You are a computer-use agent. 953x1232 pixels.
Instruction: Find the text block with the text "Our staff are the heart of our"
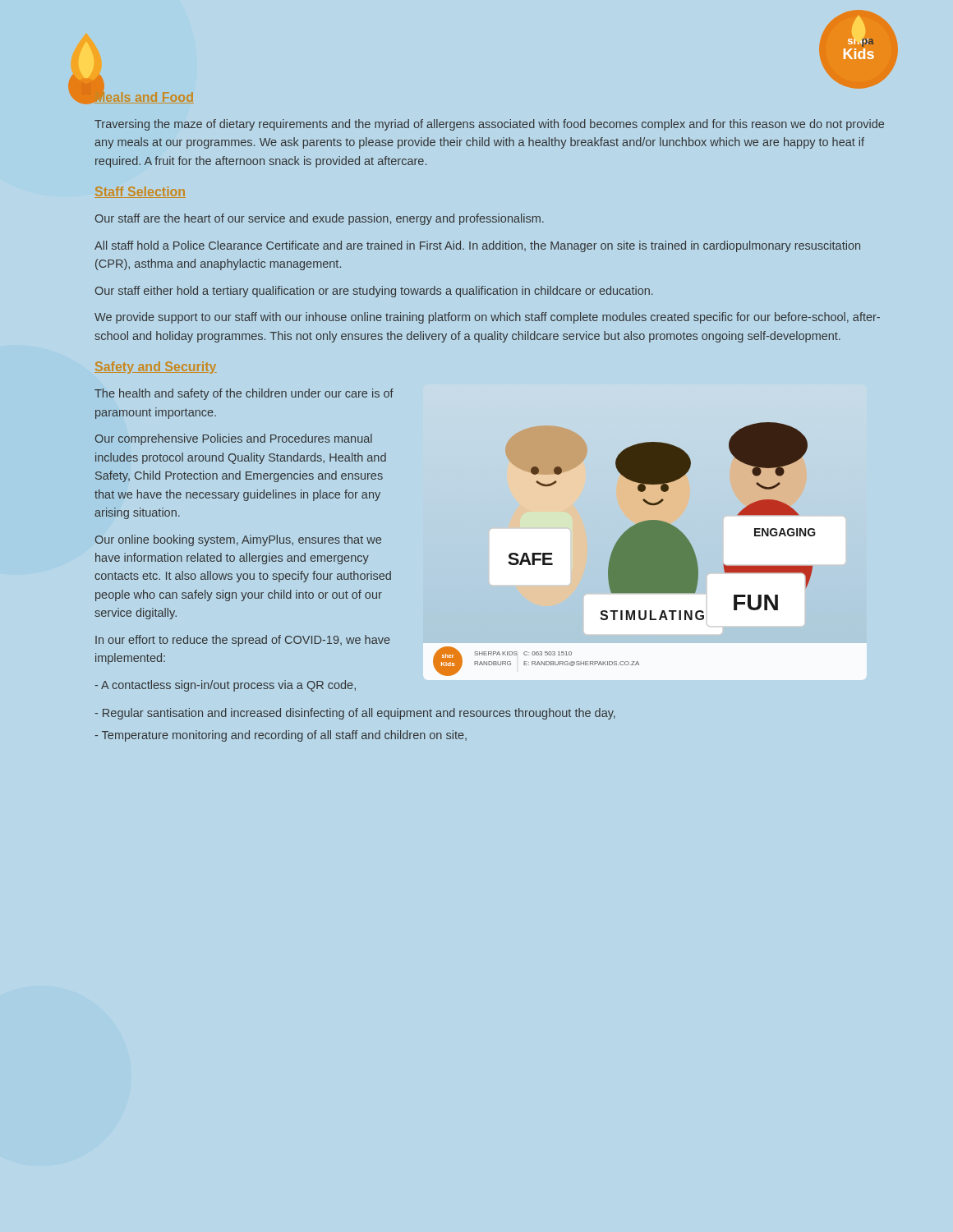pos(319,219)
